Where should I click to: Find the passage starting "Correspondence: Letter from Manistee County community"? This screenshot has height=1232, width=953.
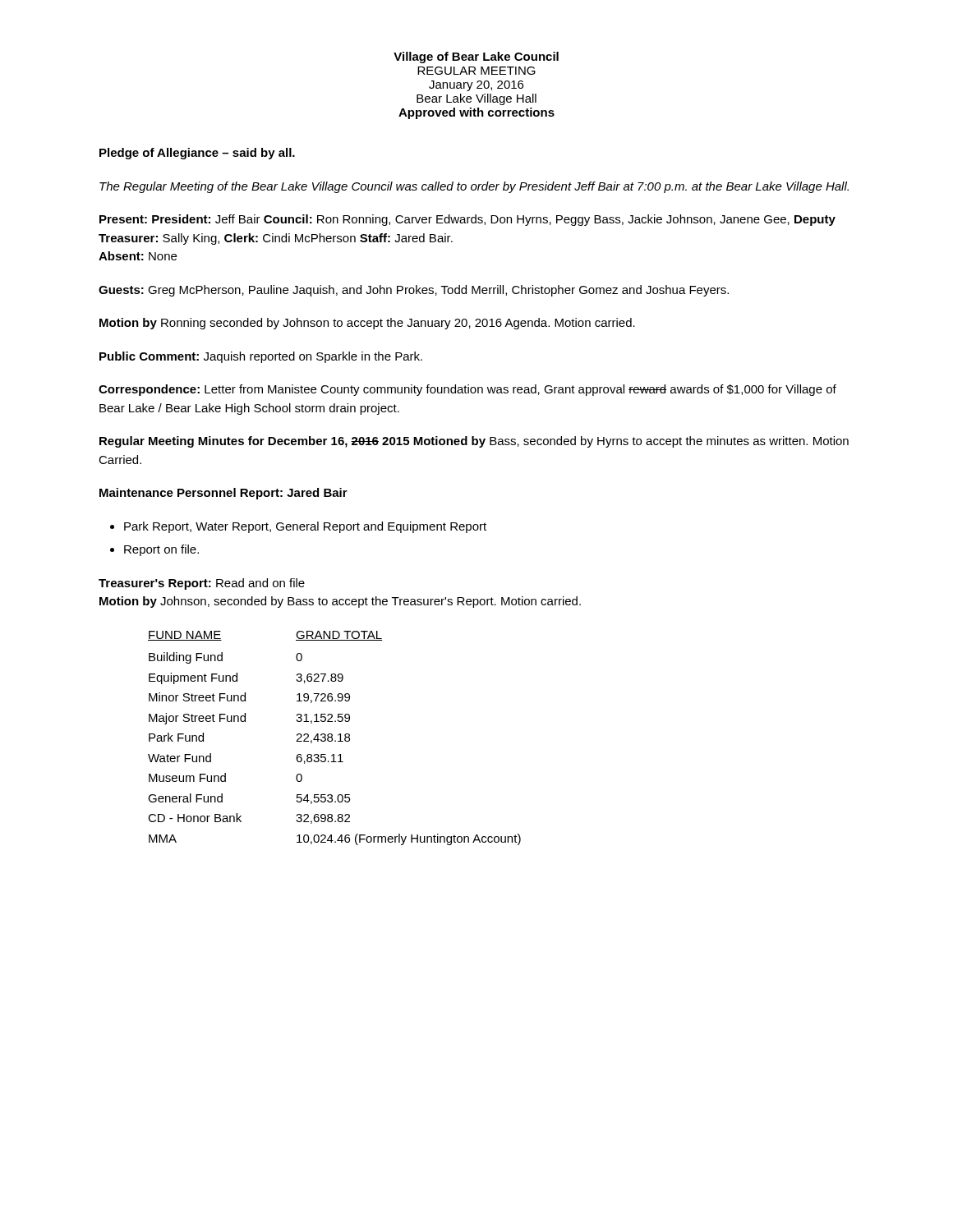(x=467, y=398)
